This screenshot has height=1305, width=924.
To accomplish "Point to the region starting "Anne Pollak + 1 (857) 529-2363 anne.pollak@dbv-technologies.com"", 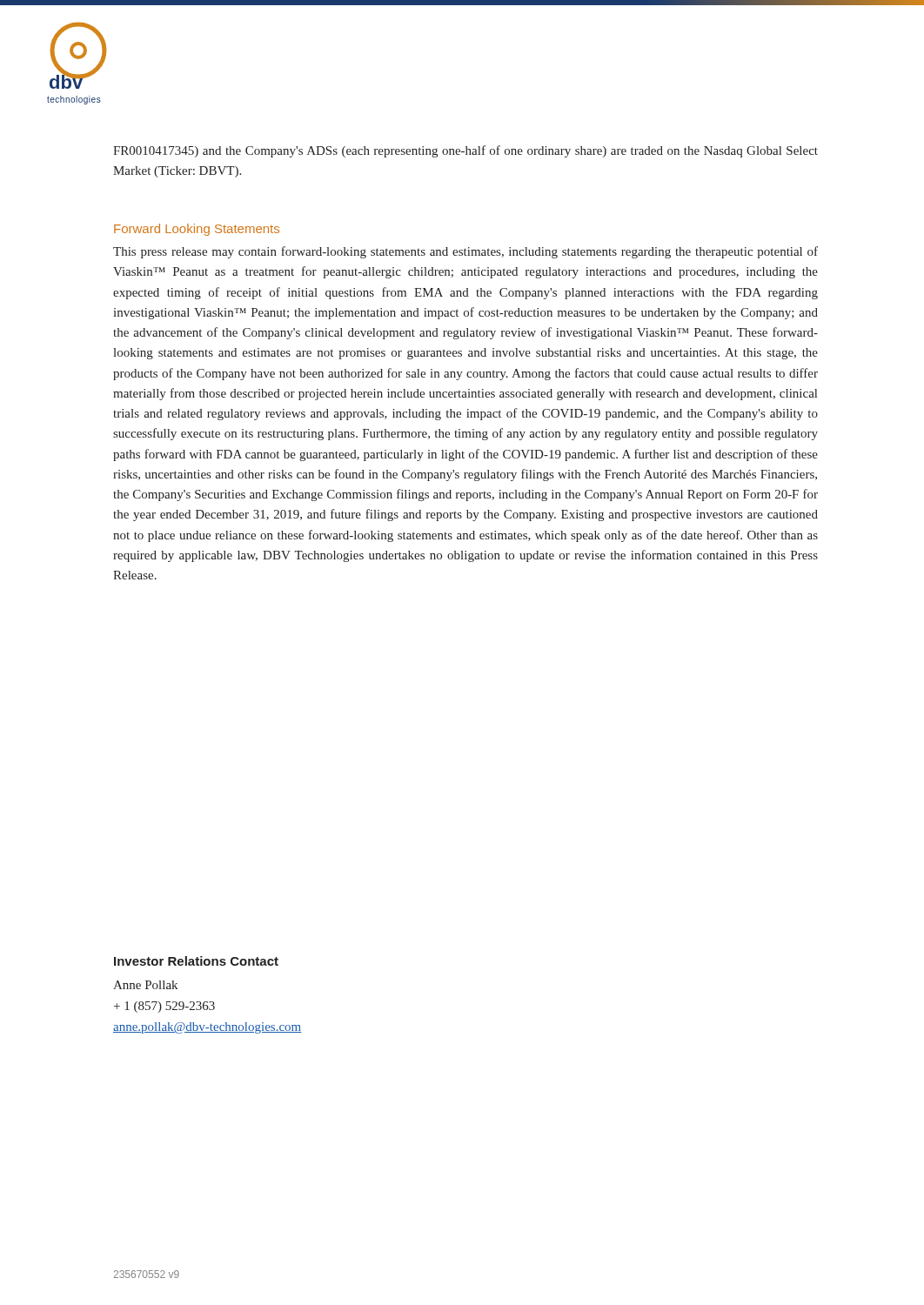I will pos(207,1006).
